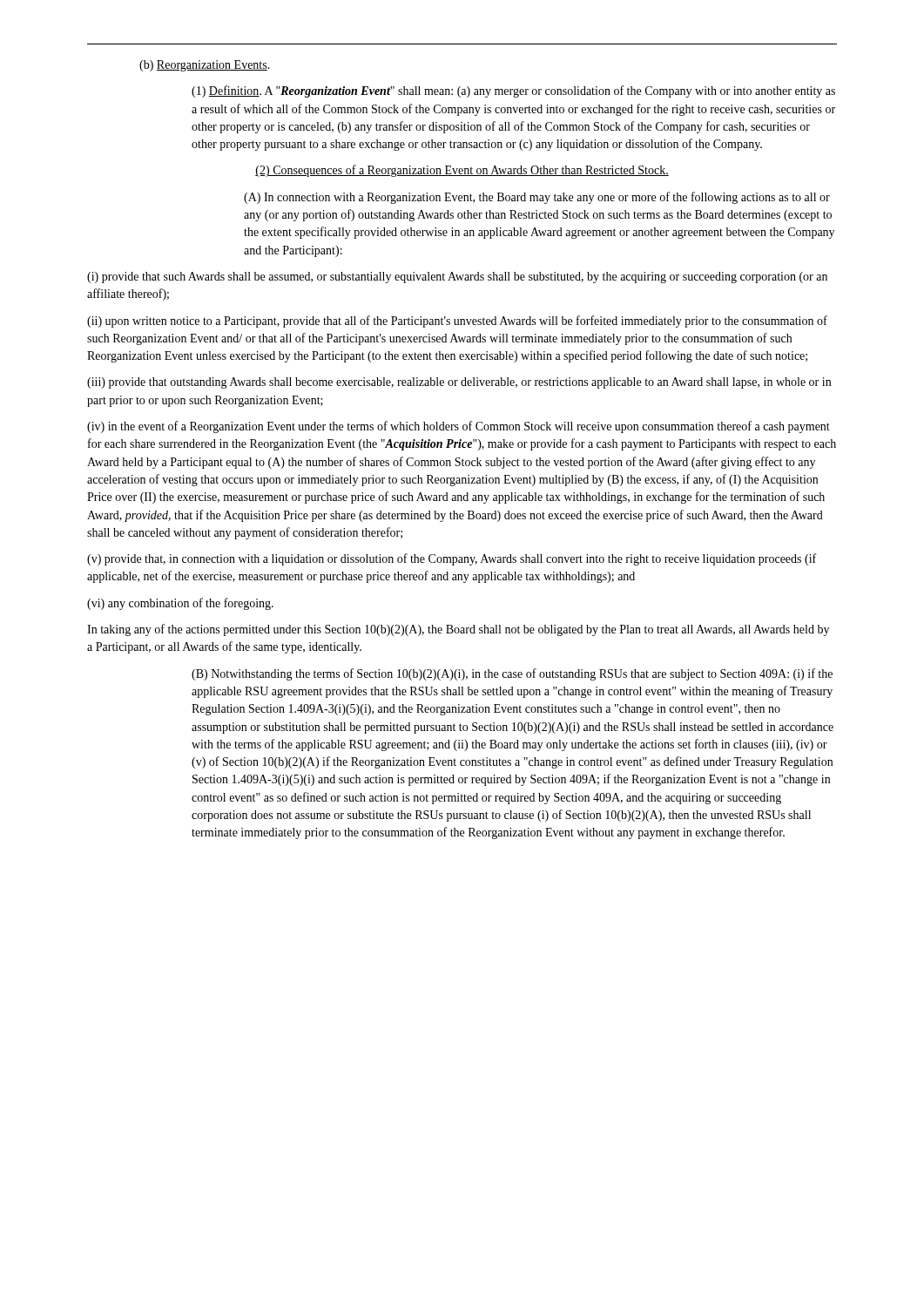Viewport: 924px width, 1307px height.
Task: Click on the text block starting "(i) provide that such"
Action: (x=457, y=285)
